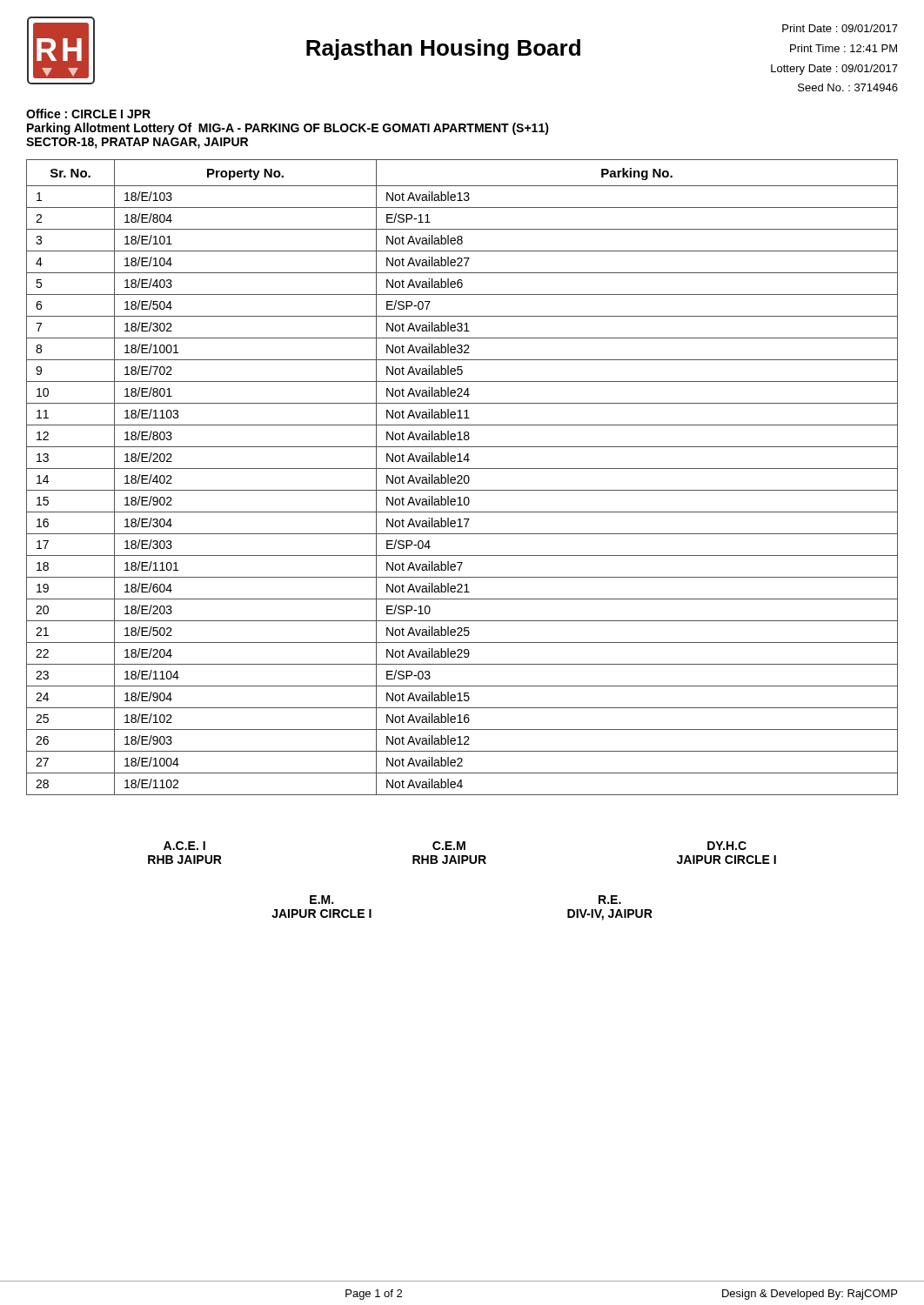Click on the passage starting "E.M. JAIPUR CIRCLE I"
Screen dimensions: 1305x924
[322, 907]
